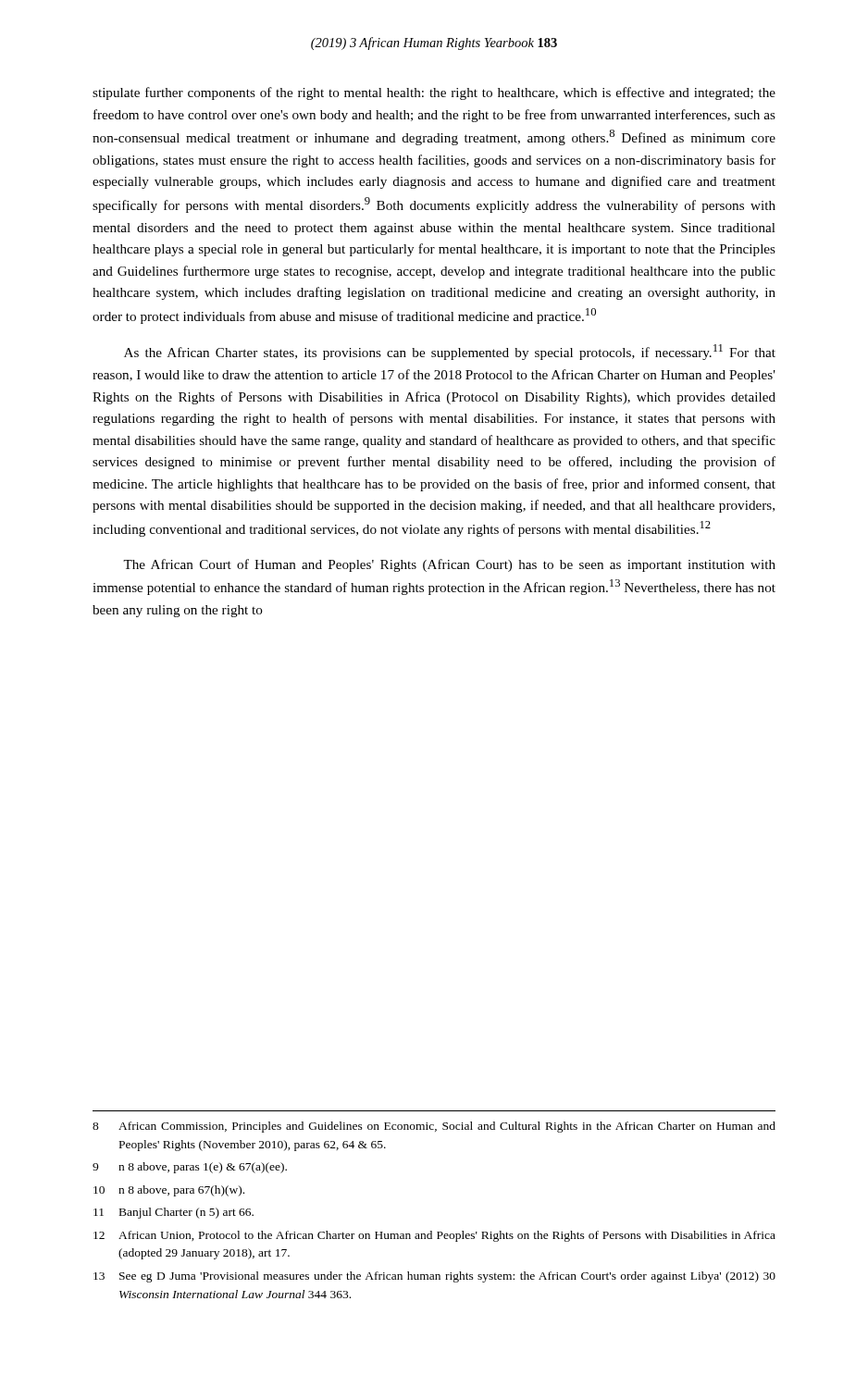This screenshot has height=1388, width=868.
Task: Find the block on this page that starts "The African Court of Human"
Action: [434, 587]
